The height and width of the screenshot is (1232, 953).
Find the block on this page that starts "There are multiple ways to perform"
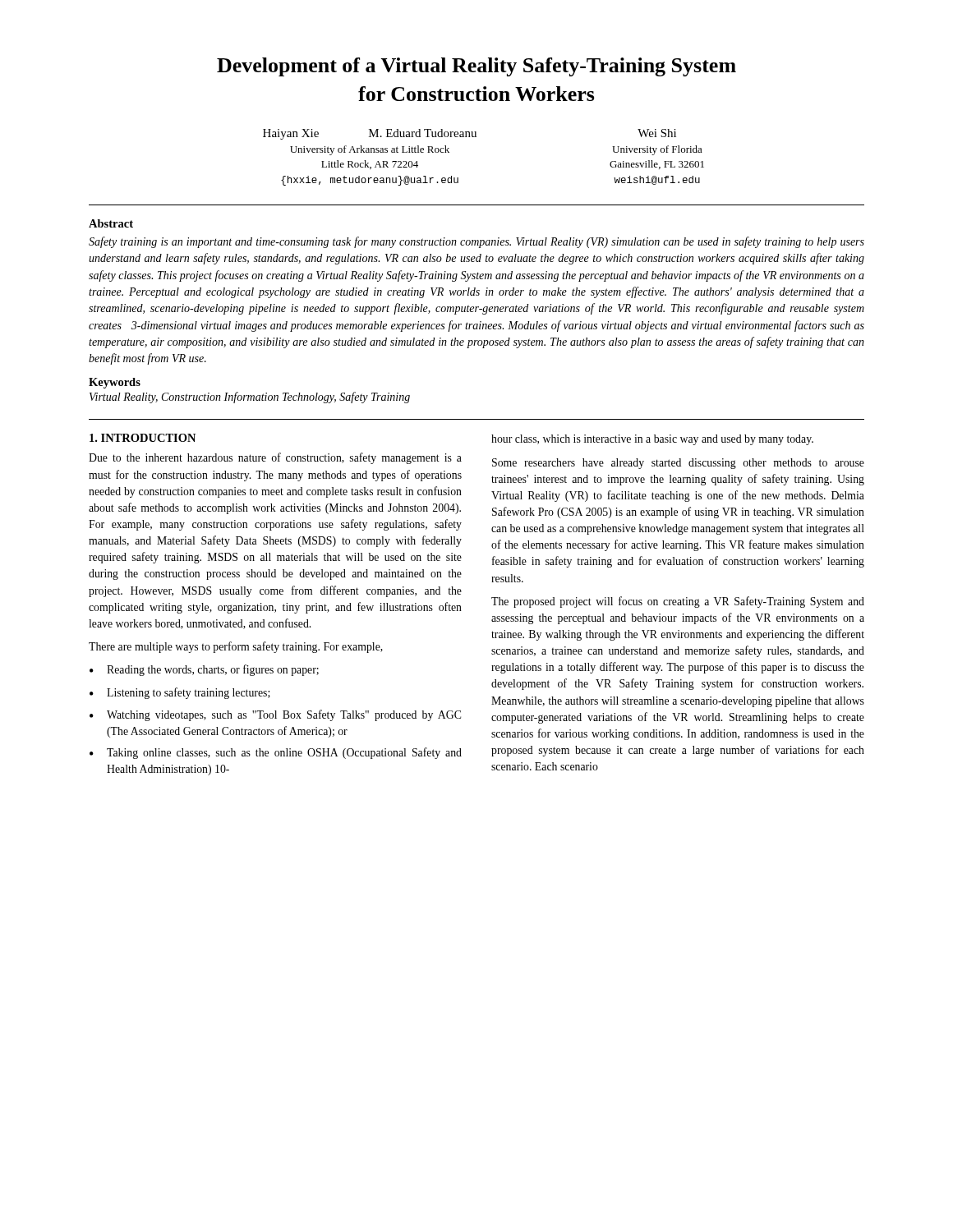236,647
